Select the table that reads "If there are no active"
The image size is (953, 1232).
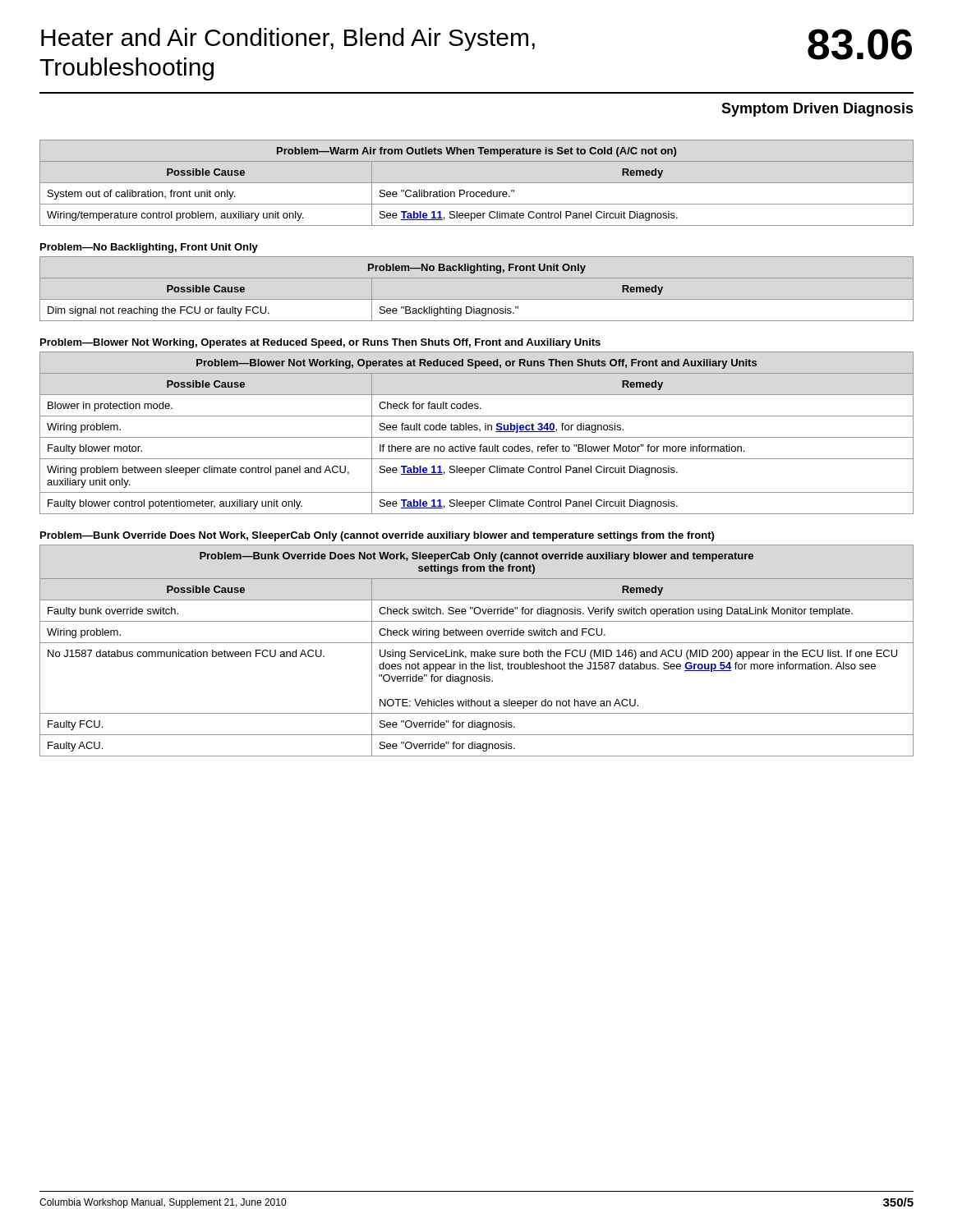click(x=476, y=433)
